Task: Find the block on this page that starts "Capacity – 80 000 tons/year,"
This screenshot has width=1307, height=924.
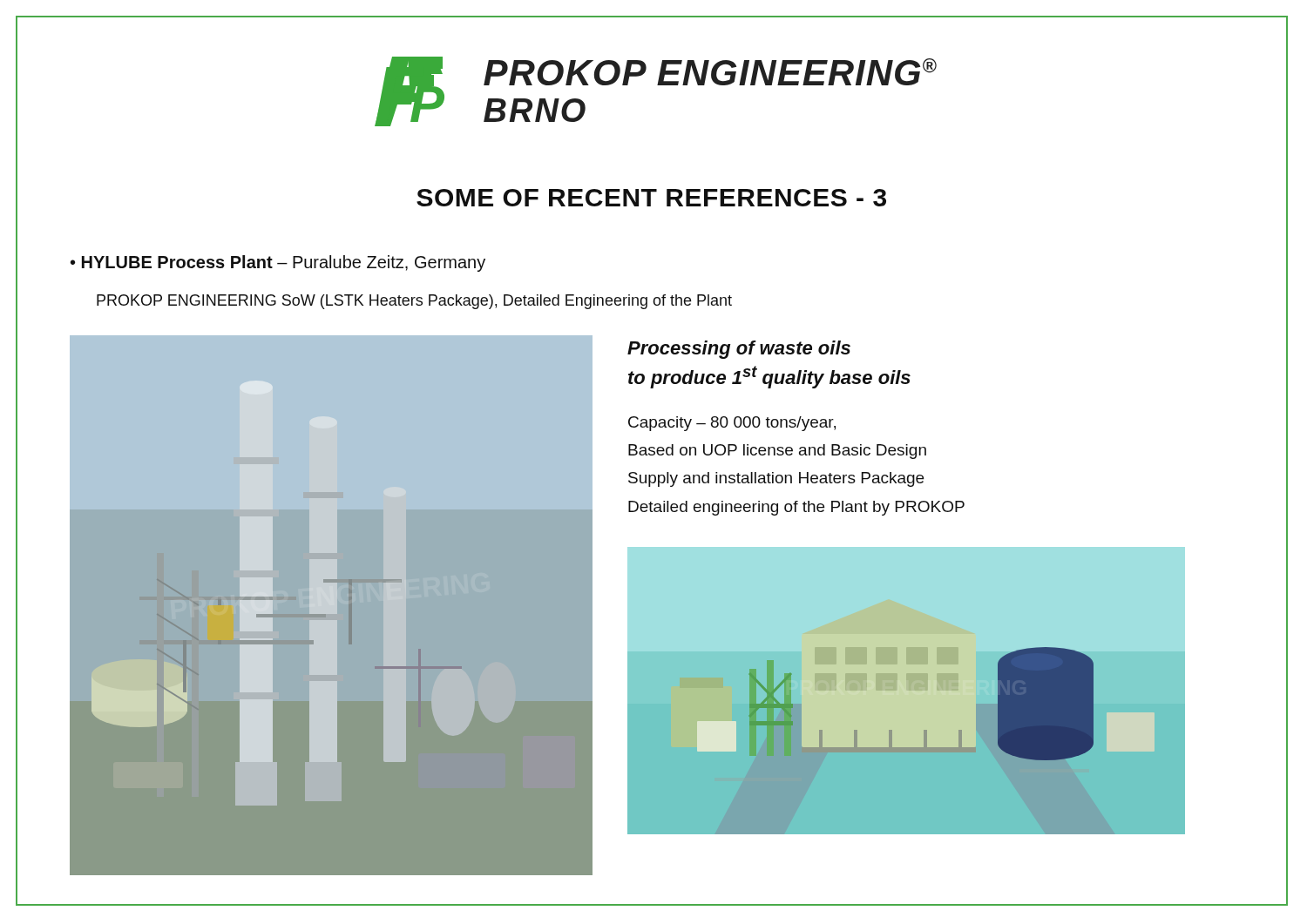Action: point(796,464)
